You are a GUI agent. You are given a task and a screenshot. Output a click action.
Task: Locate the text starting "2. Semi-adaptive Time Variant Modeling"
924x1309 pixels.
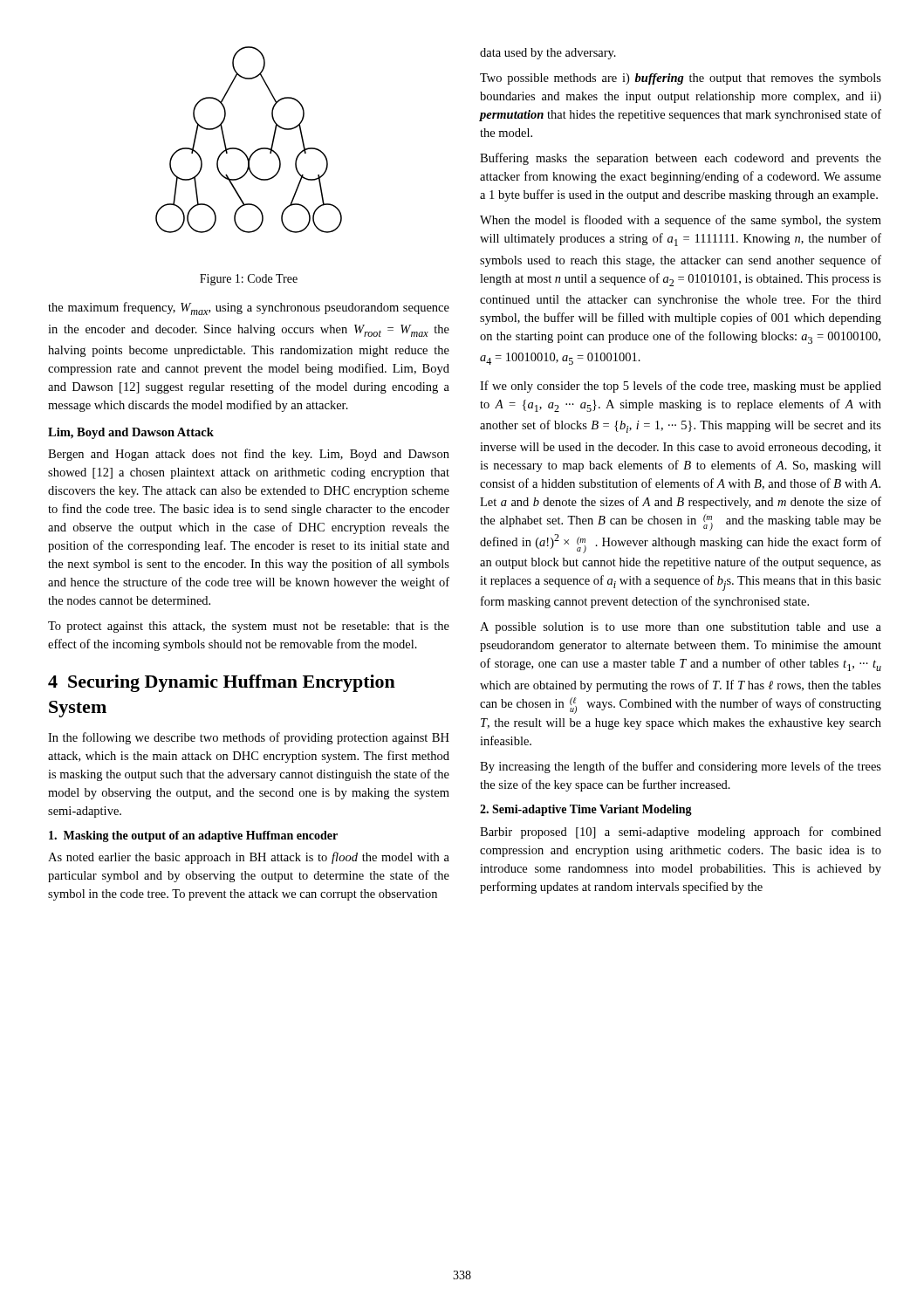pos(586,810)
